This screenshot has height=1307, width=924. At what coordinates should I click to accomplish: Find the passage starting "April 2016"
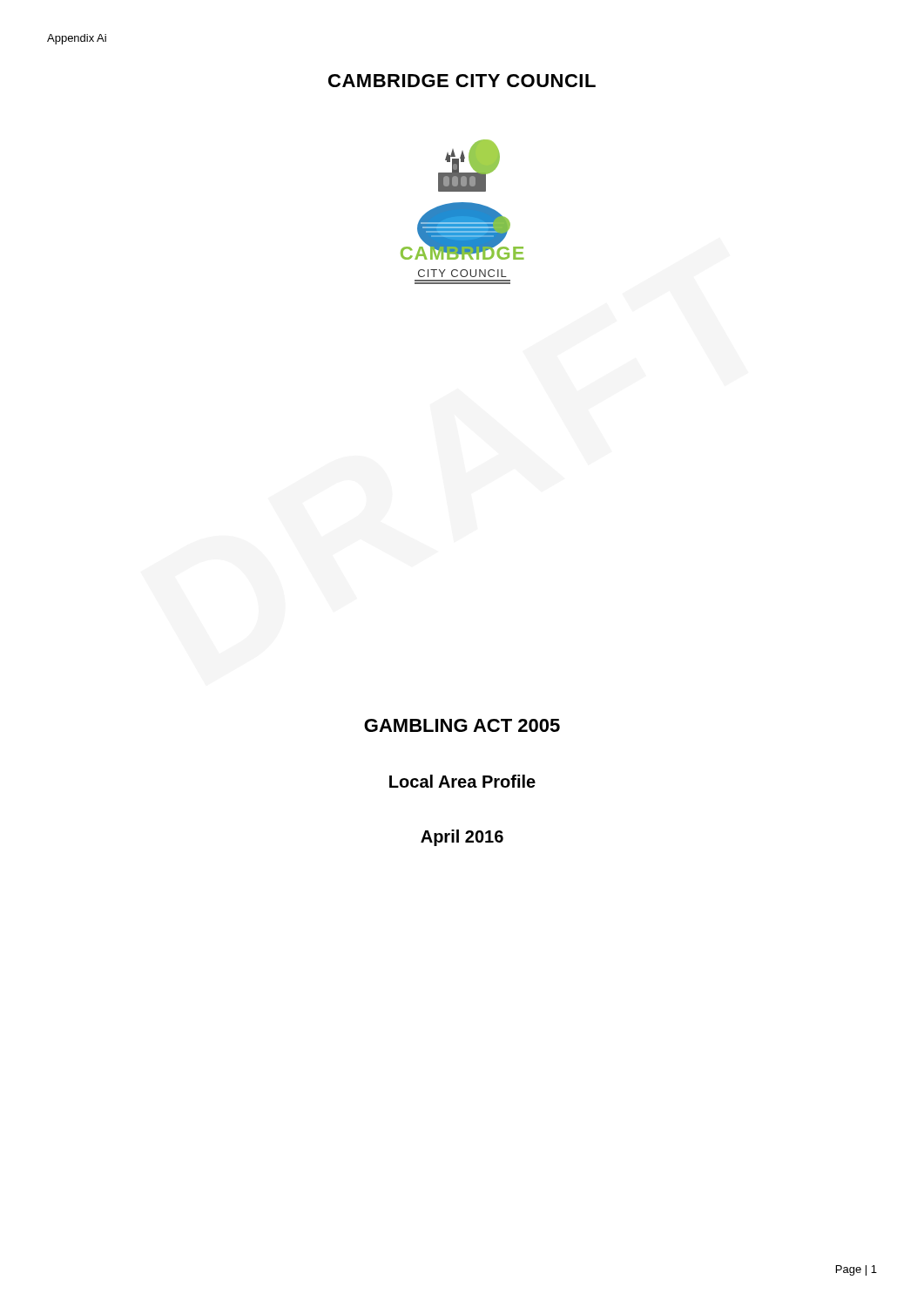click(x=462, y=836)
